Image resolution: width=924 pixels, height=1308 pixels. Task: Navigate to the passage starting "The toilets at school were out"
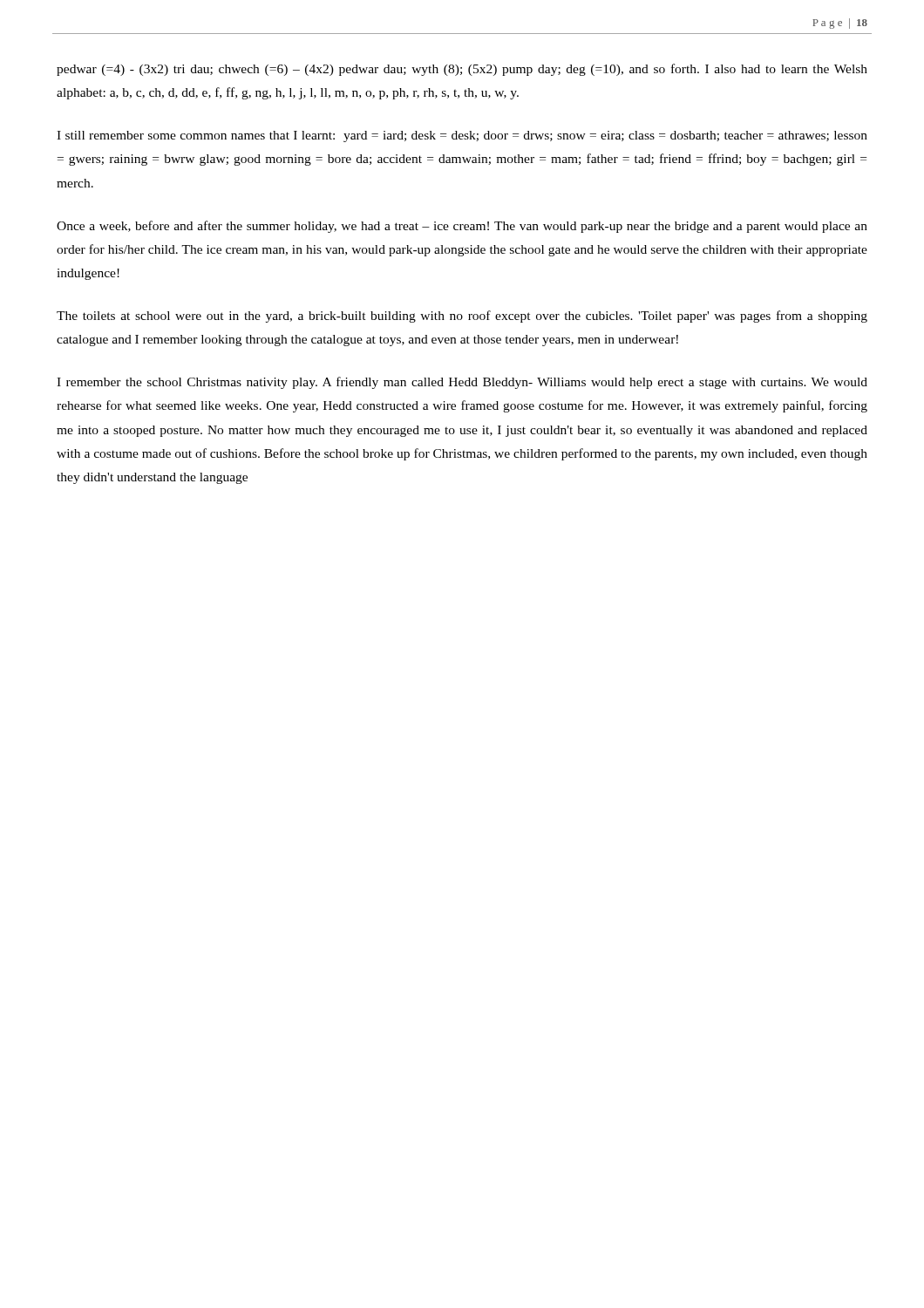(x=462, y=327)
